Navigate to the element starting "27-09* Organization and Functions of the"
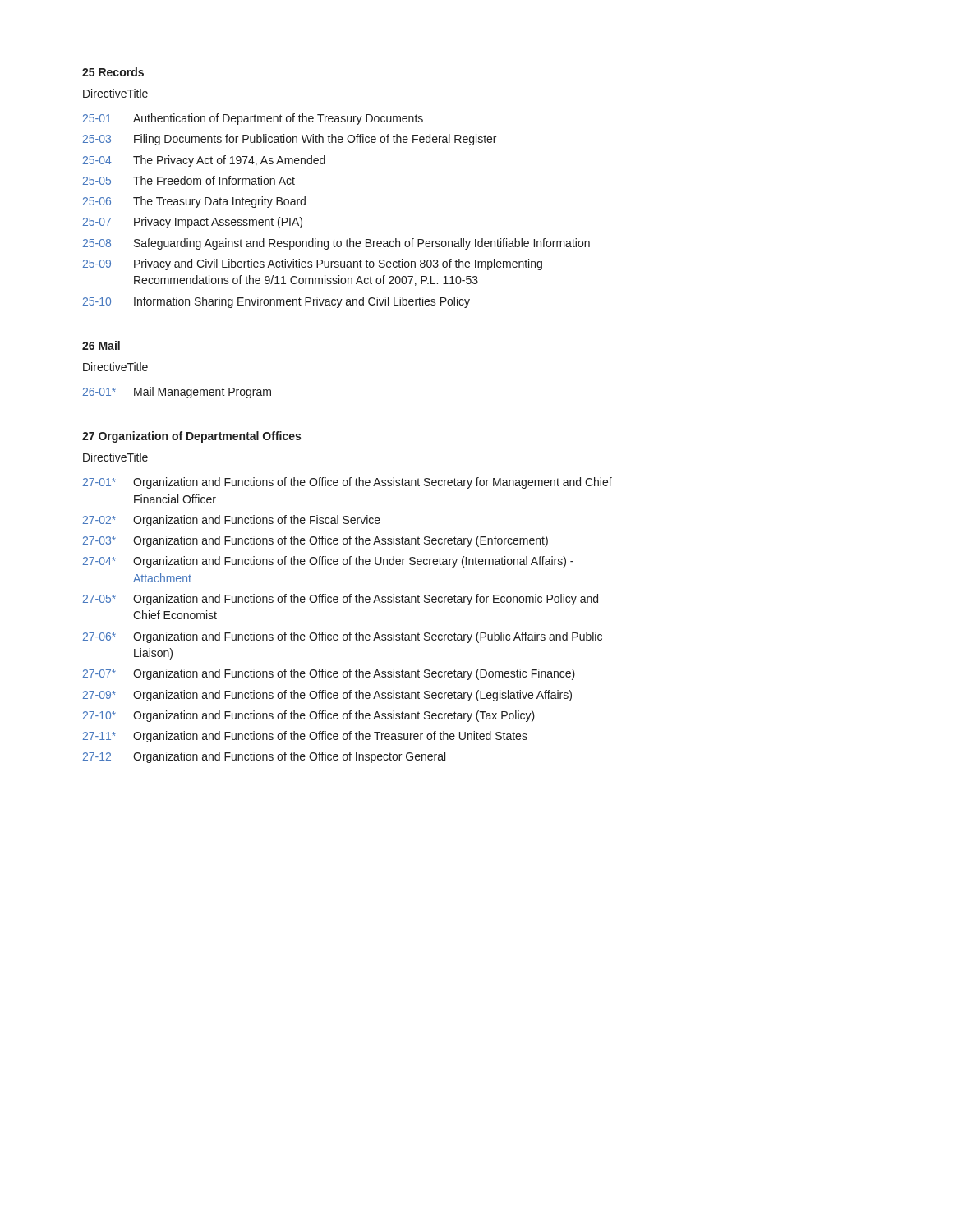The image size is (953, 1232). [476, 695]
